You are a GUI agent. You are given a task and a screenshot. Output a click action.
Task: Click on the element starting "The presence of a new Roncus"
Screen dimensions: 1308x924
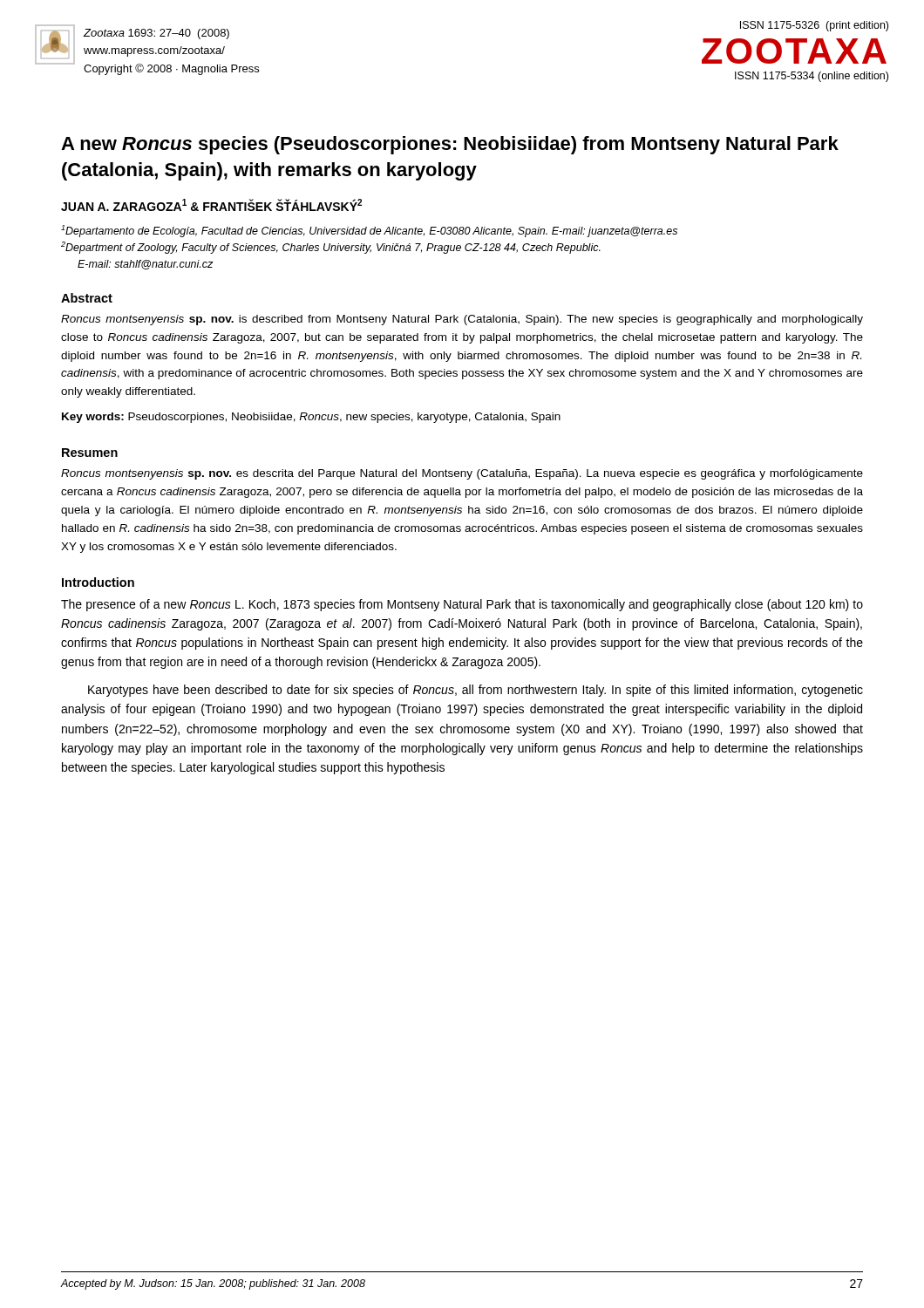[462, 633]
